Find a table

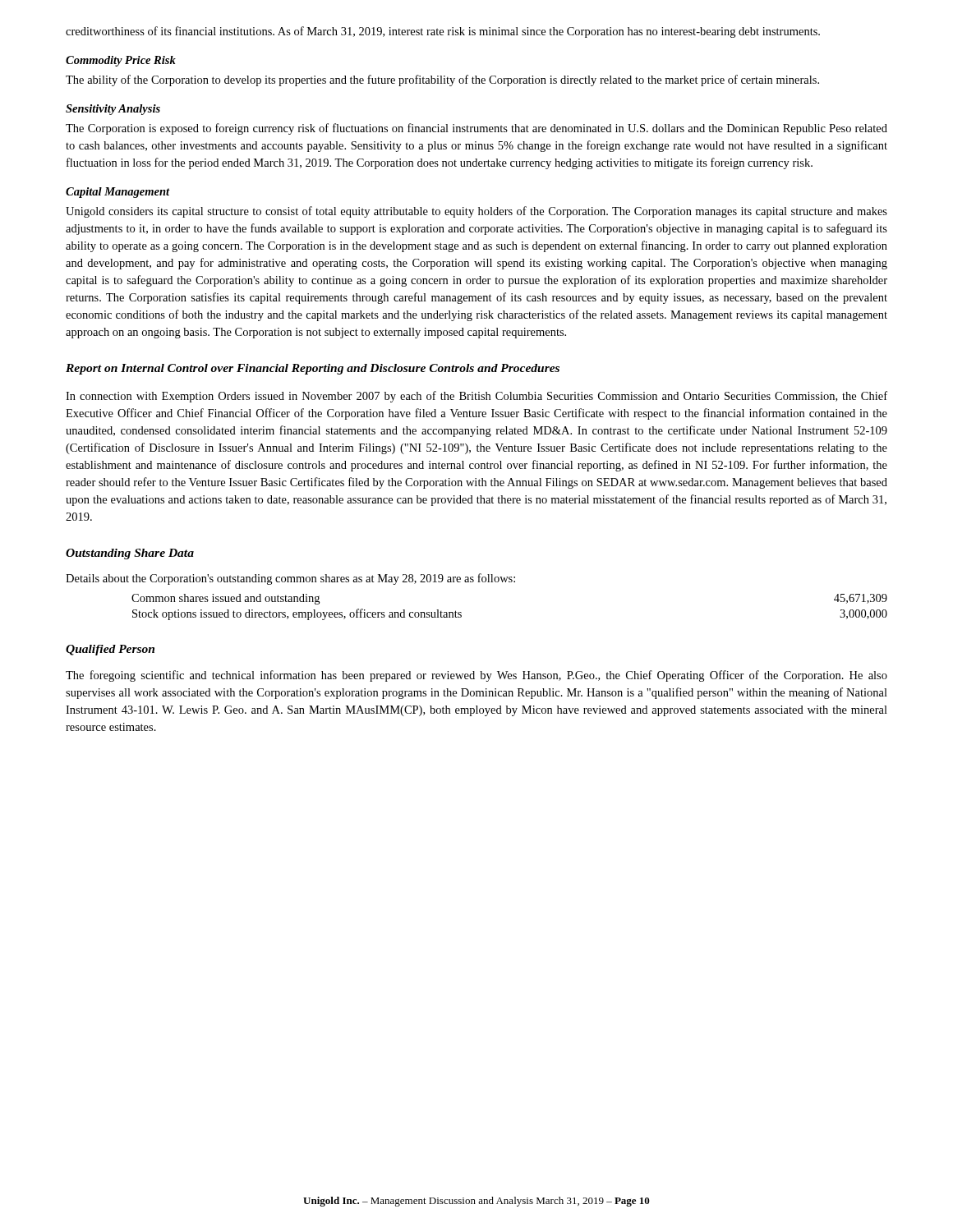[x=476, y=606]
